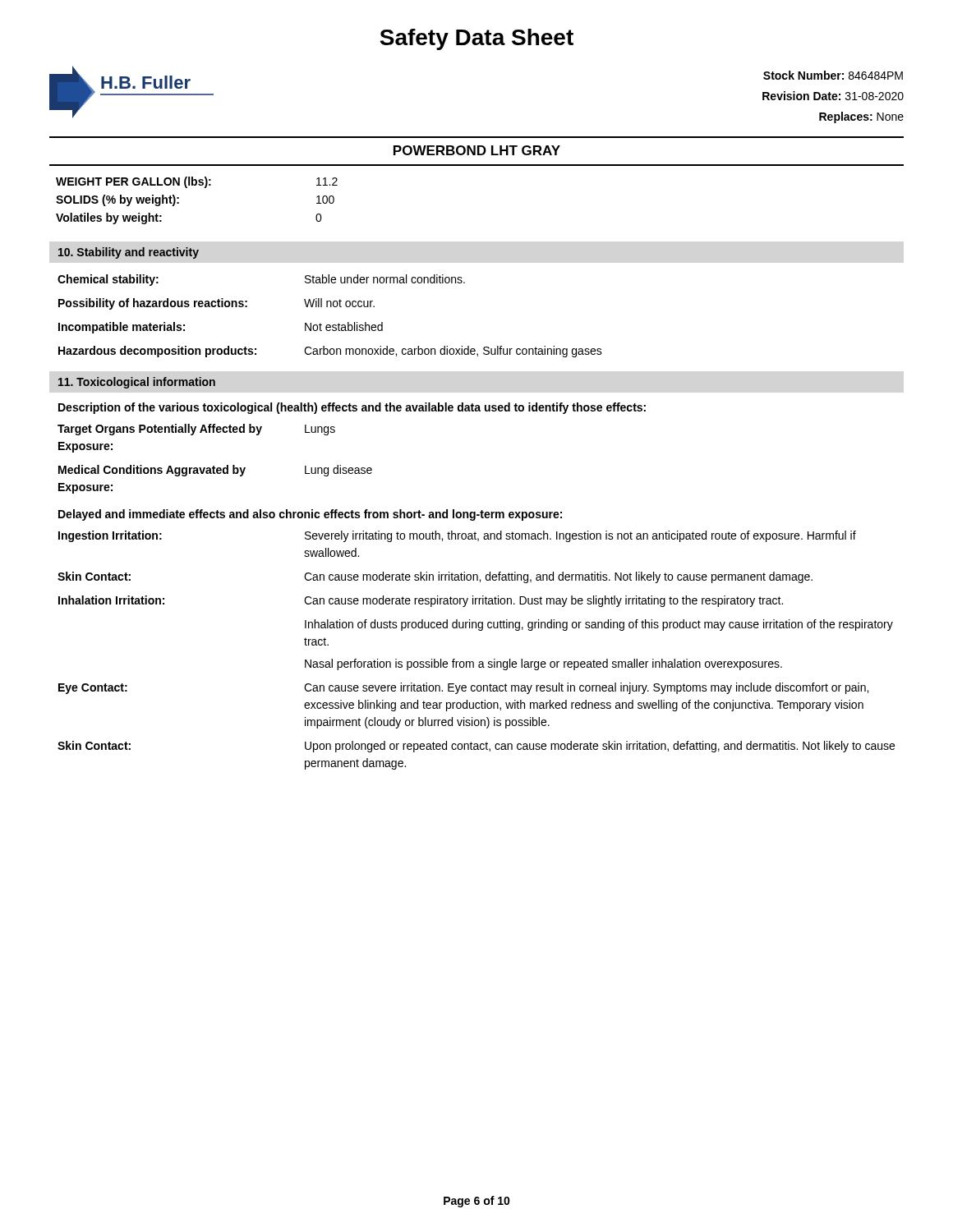Click the passage that begins "Stock Number: 846484PM Revision Date: 31-08-2020 Replaces:"
This screenshot has width=953, height=1232.
[x=833, y=96]
